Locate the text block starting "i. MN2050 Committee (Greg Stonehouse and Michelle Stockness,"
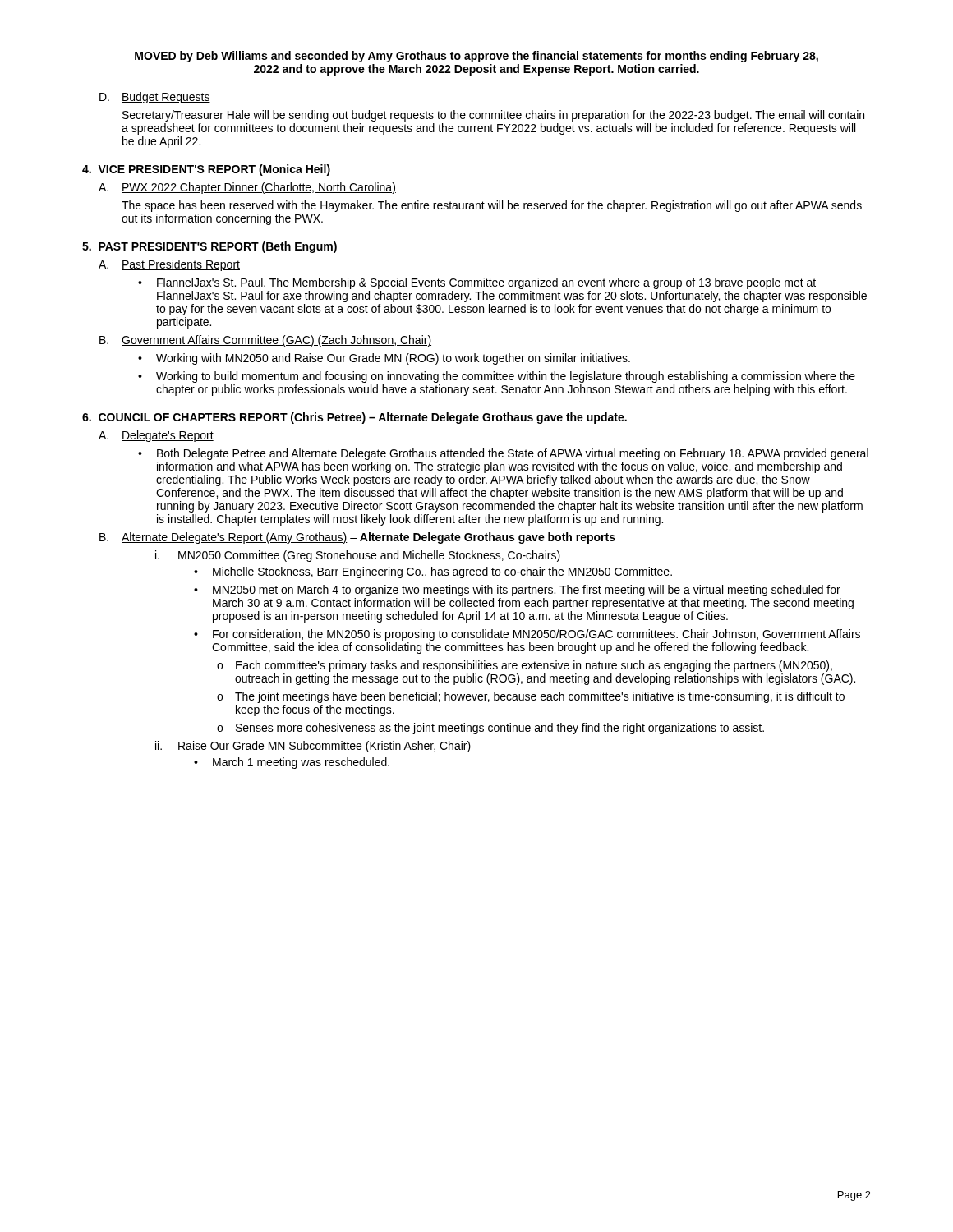Screen dimensions: 1232x953 coord(357,555)
